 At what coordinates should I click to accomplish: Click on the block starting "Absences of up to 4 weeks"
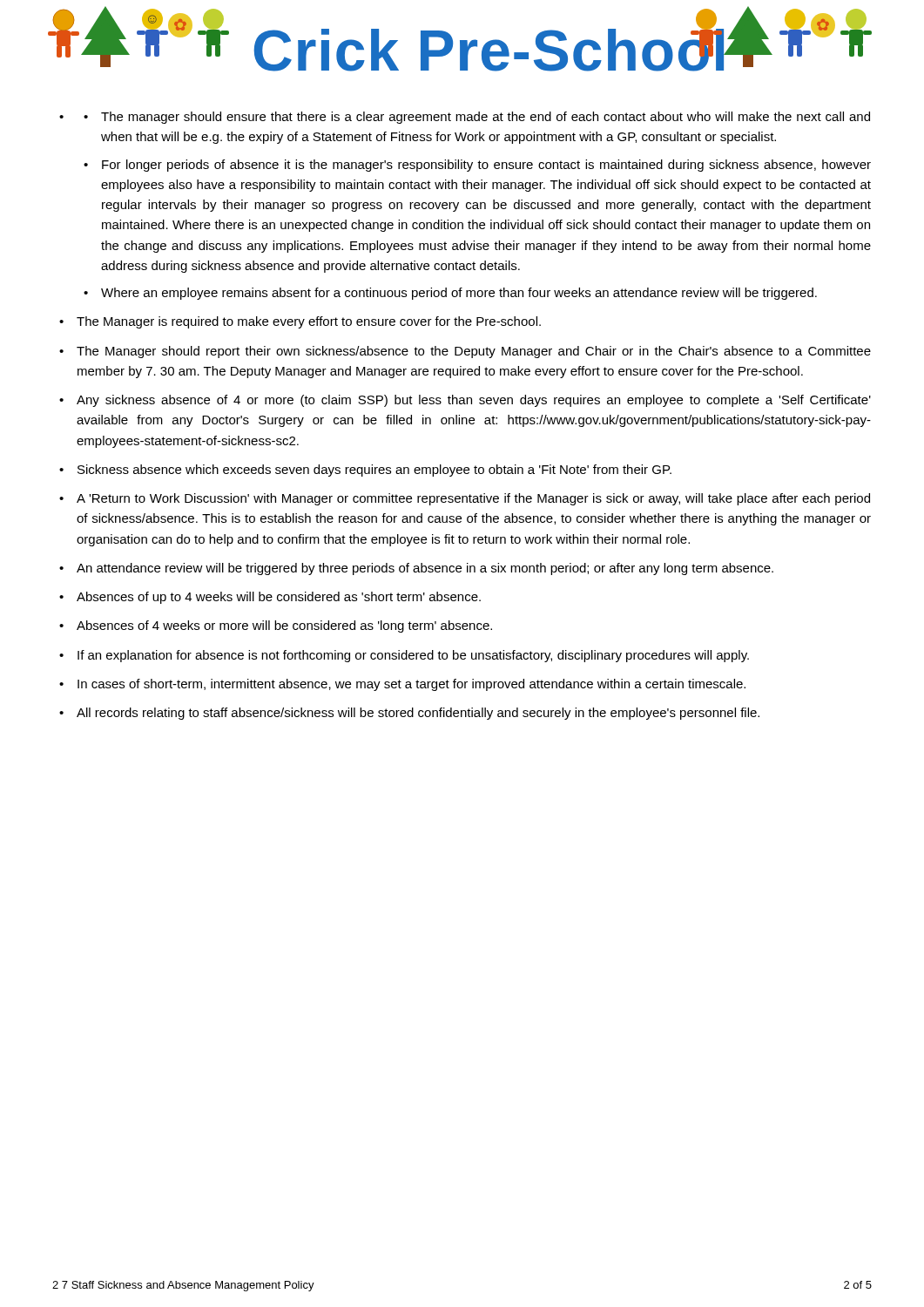coord(279,596)
